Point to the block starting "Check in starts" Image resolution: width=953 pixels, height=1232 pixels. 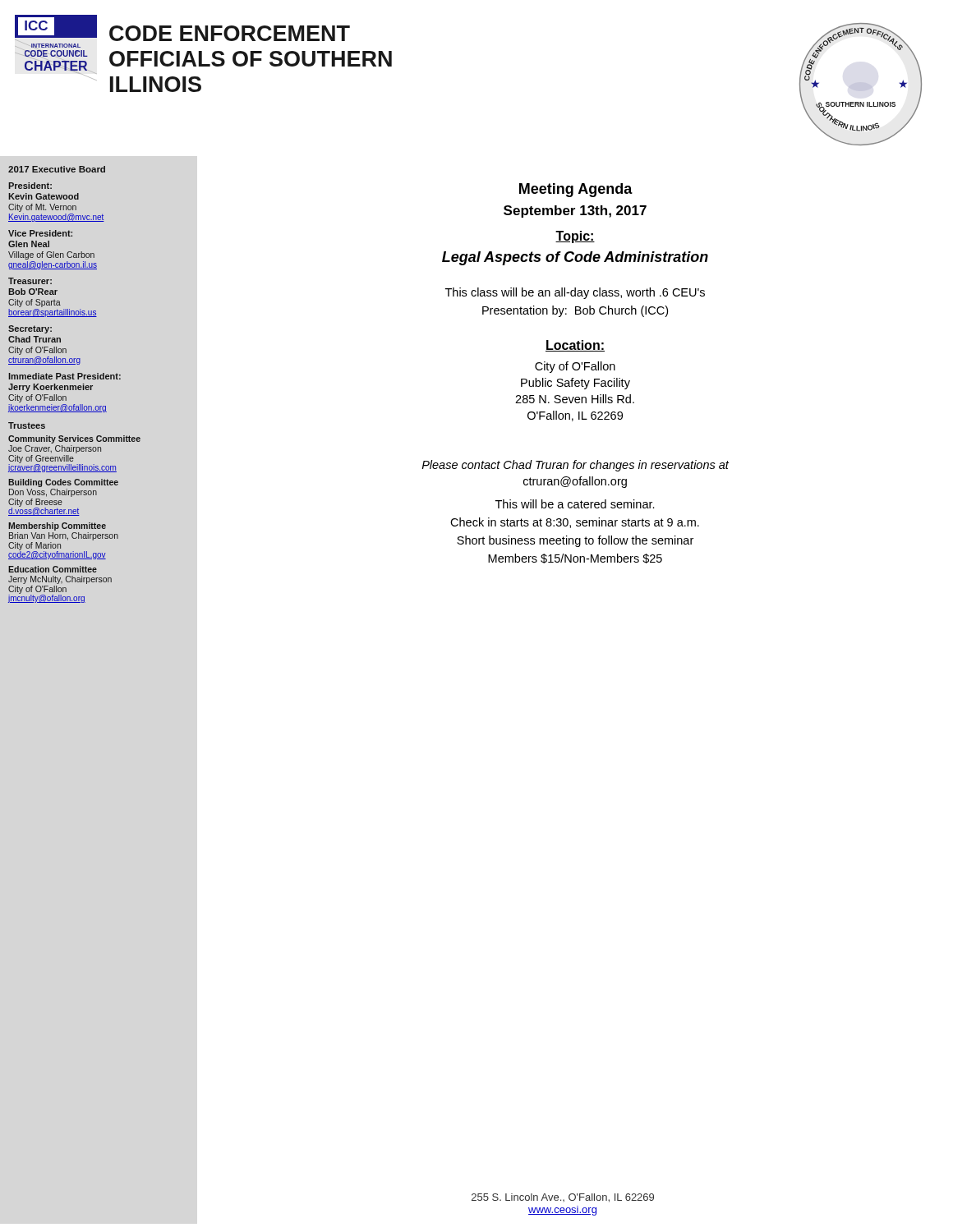575,522
